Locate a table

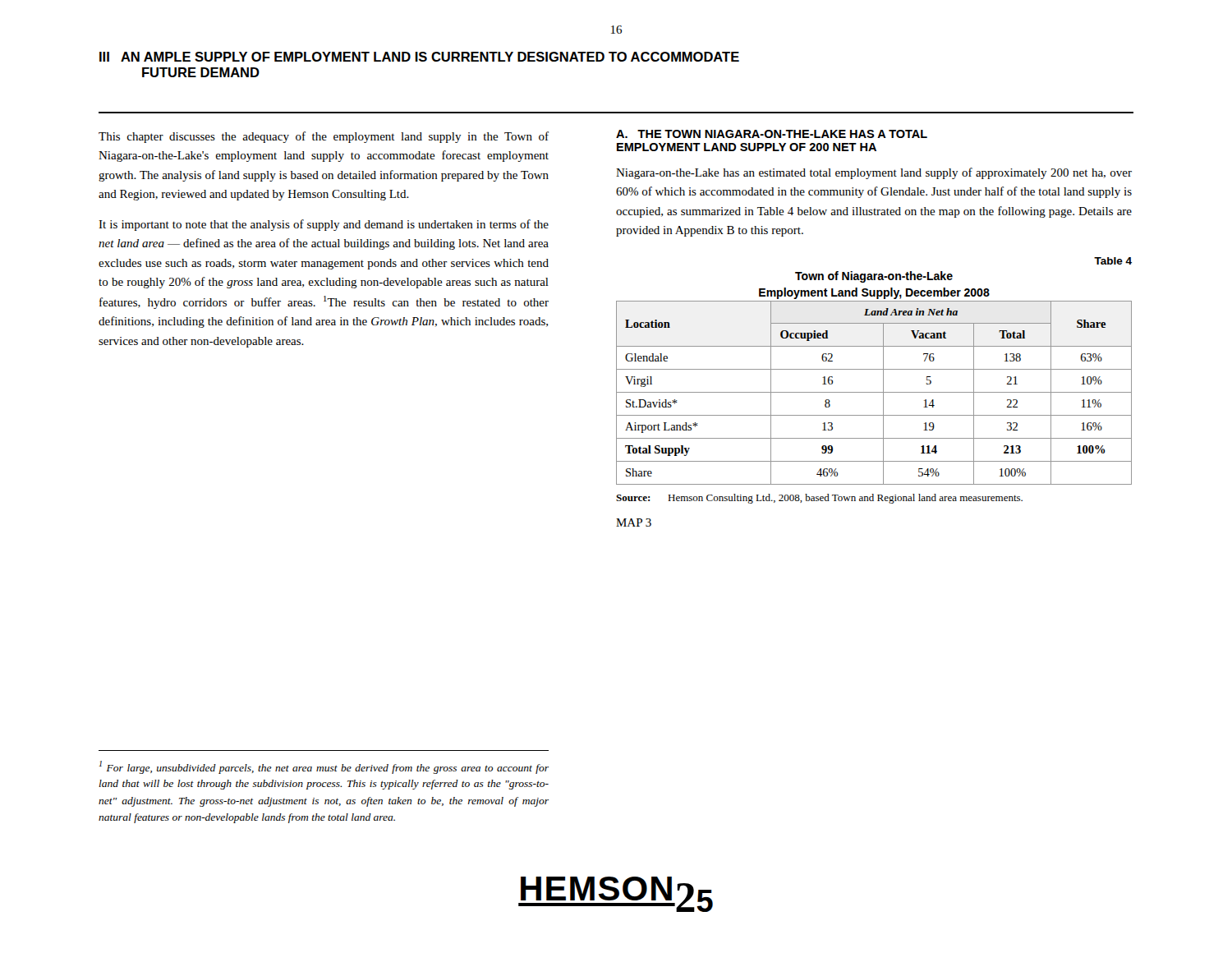pyautogui.click(x=874, y=392)
